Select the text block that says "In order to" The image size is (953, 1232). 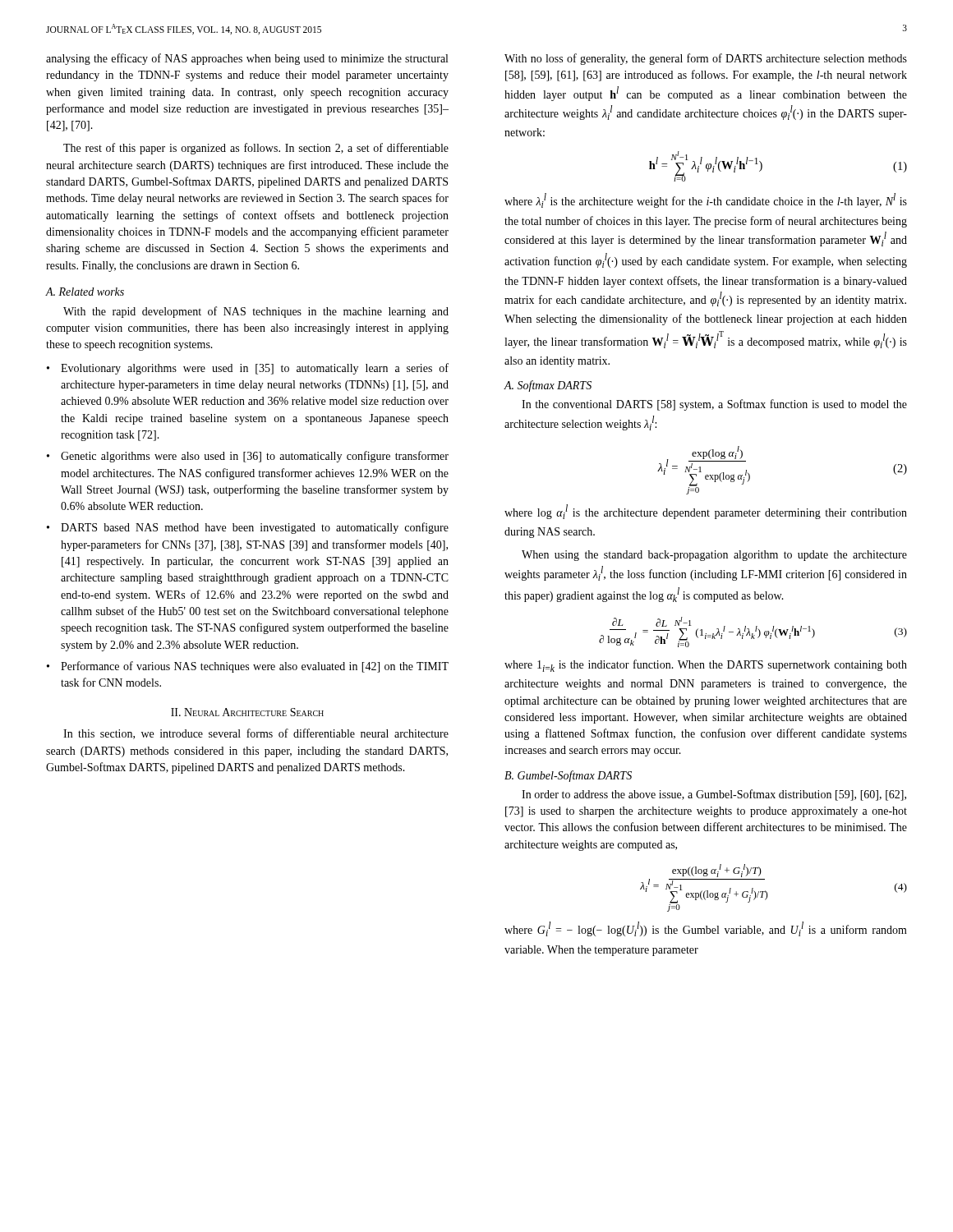pyautogui.click(x=706, y=819)
